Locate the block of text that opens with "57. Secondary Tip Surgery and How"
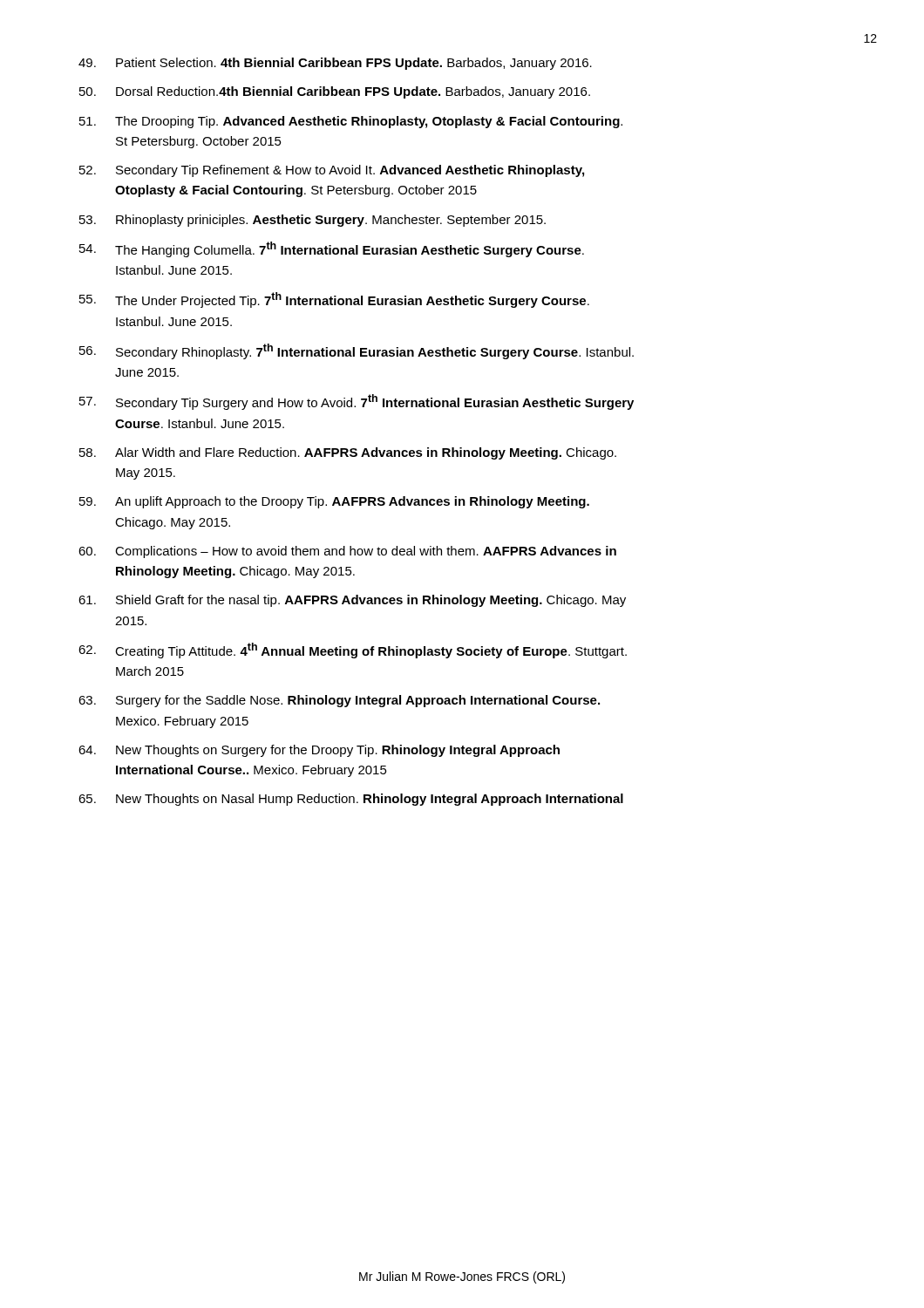This screenshot has width=924, height=1308. (471, 412)
